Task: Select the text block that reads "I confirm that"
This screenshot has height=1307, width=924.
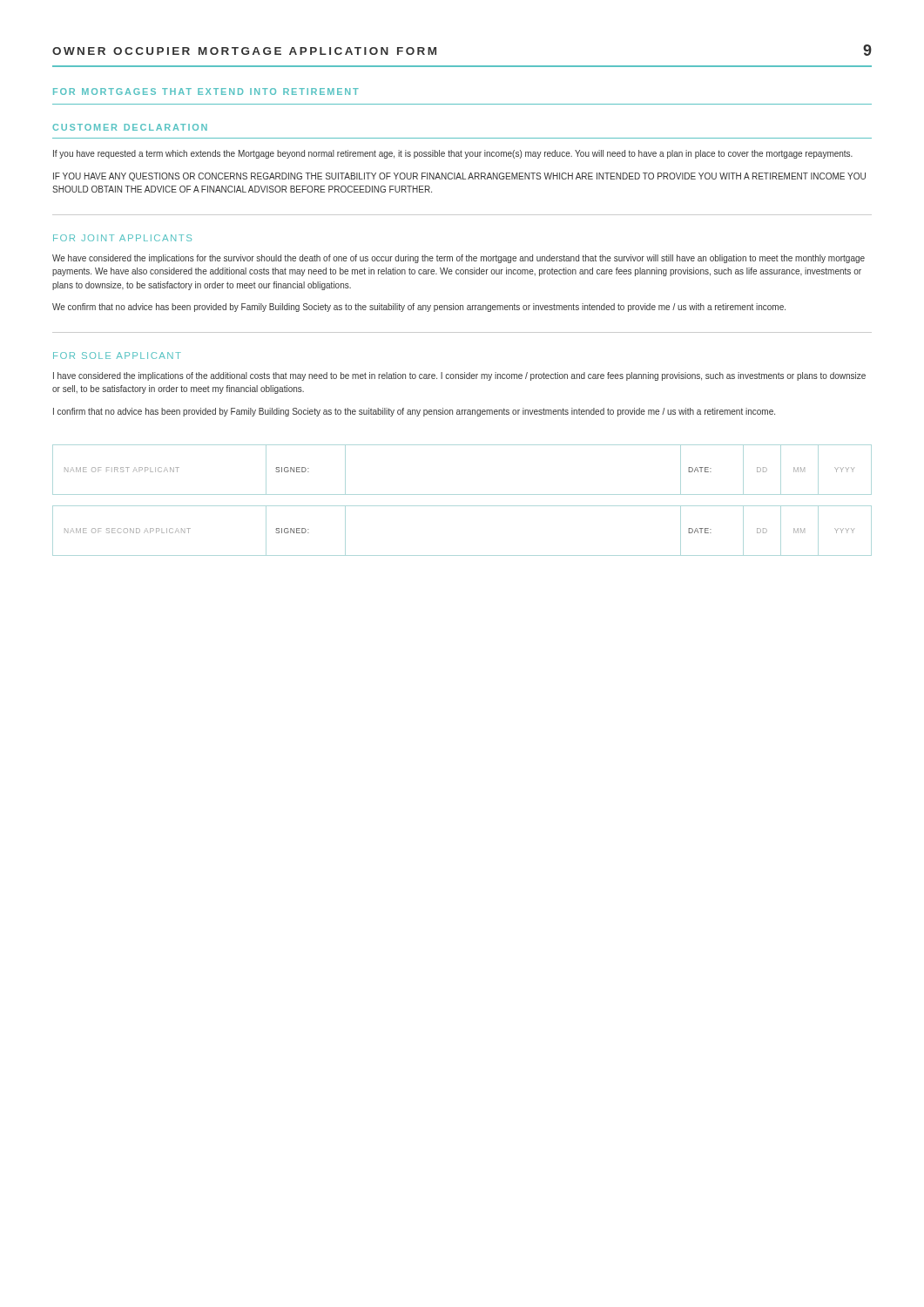Action: tap(414, 411)
